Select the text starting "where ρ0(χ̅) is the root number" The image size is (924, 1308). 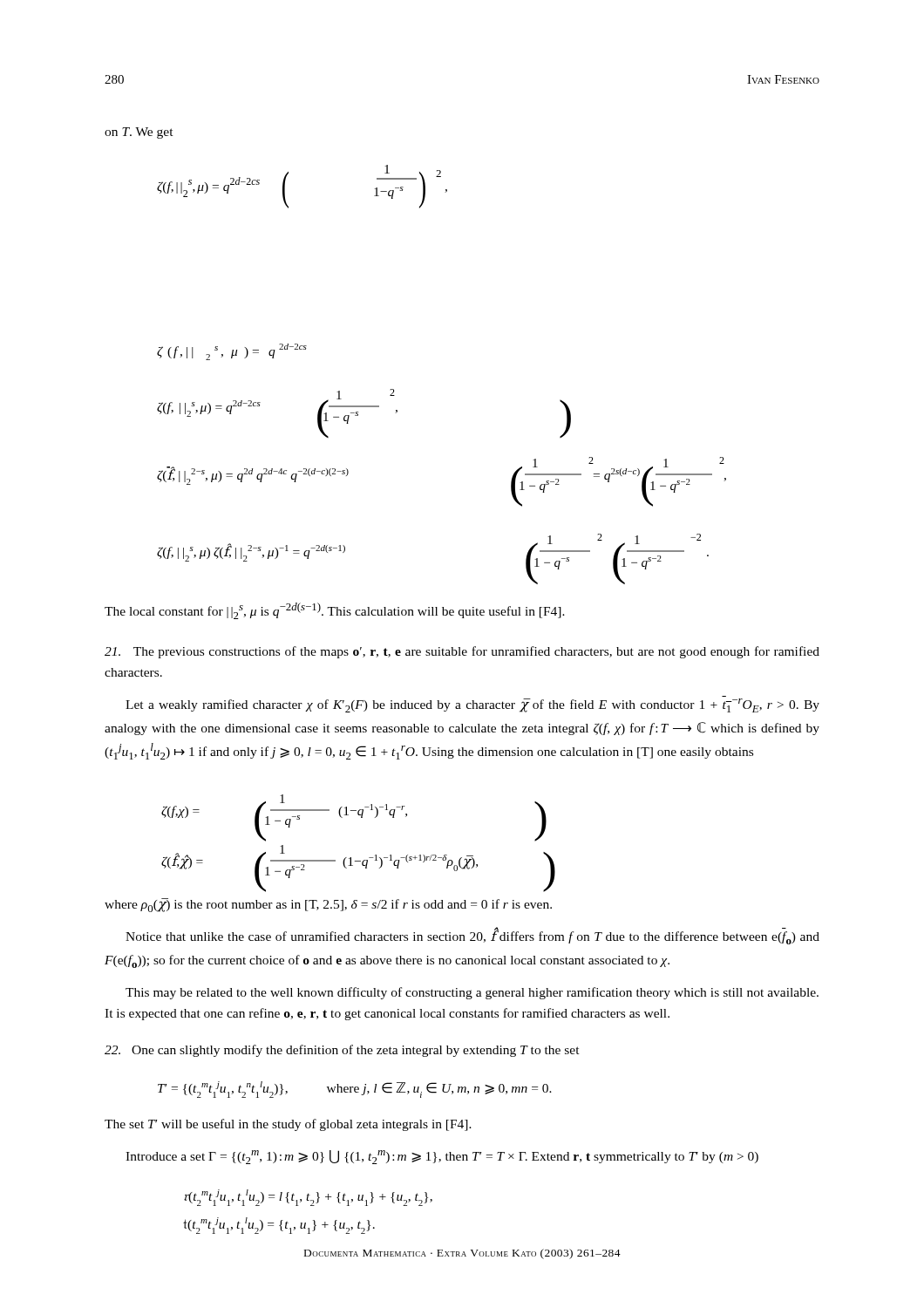(x=462, y=959)
